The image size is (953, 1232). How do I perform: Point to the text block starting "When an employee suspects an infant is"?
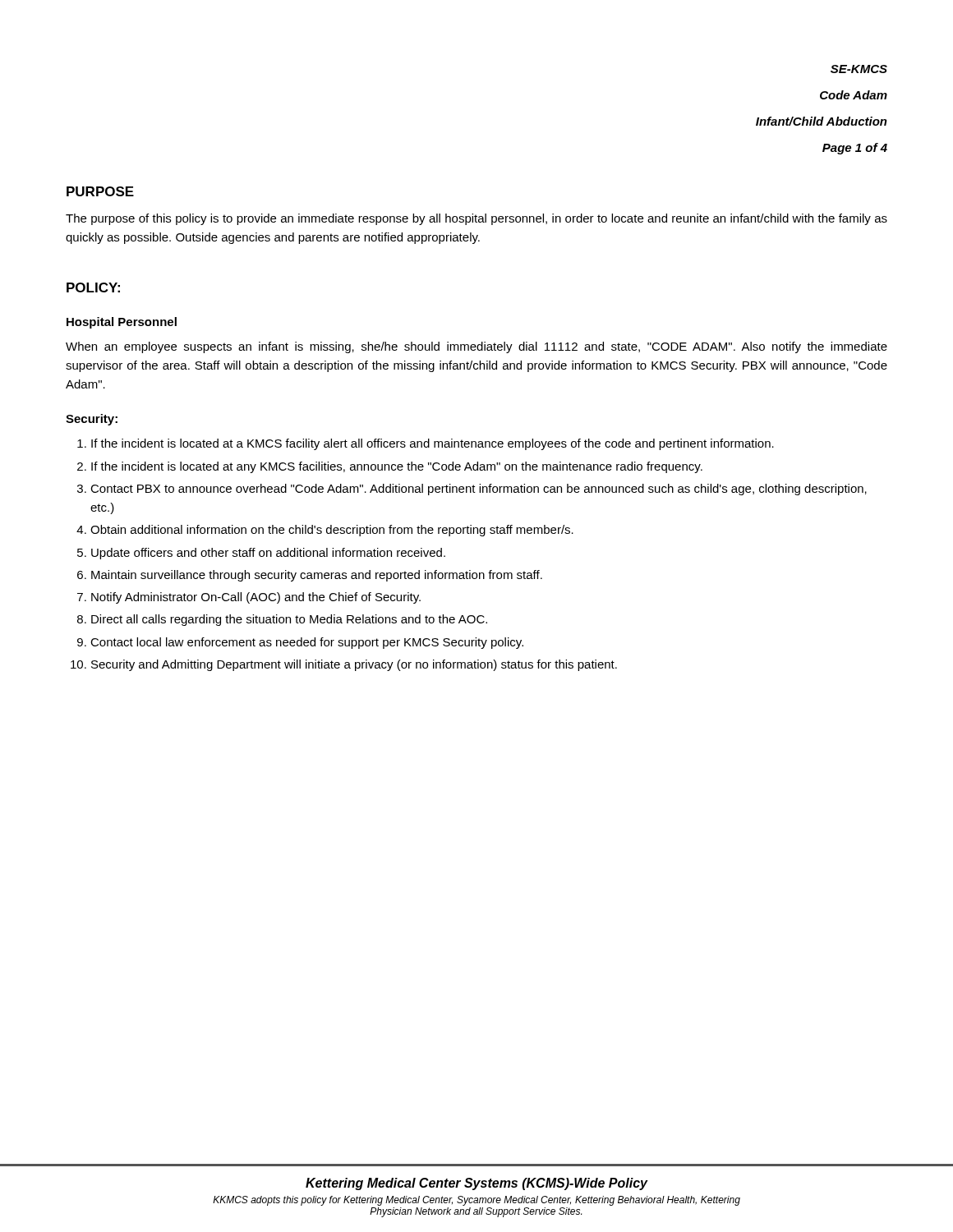476,365
